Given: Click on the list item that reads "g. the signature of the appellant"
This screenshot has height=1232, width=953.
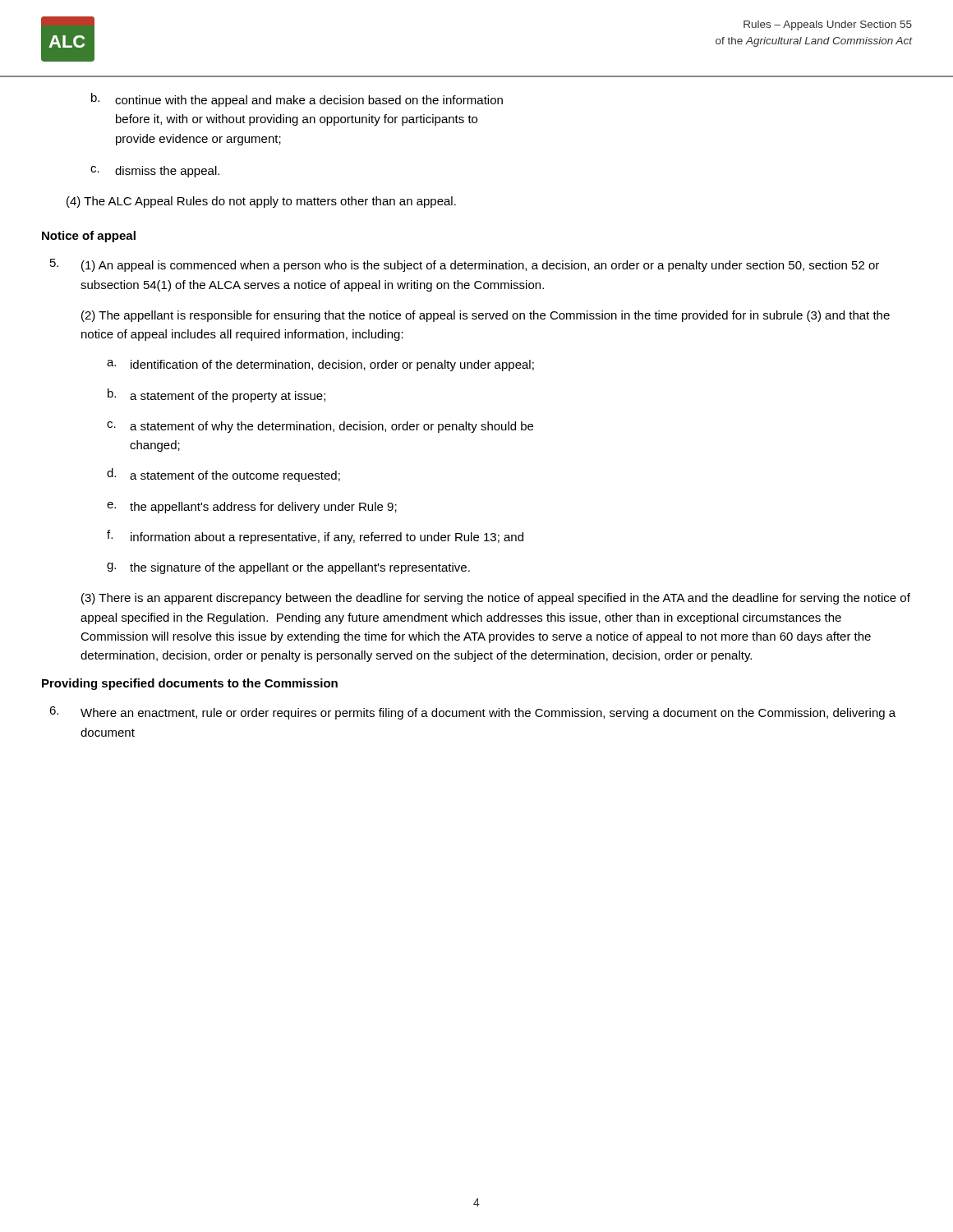Looking at the screenshot, I should 476,567.
